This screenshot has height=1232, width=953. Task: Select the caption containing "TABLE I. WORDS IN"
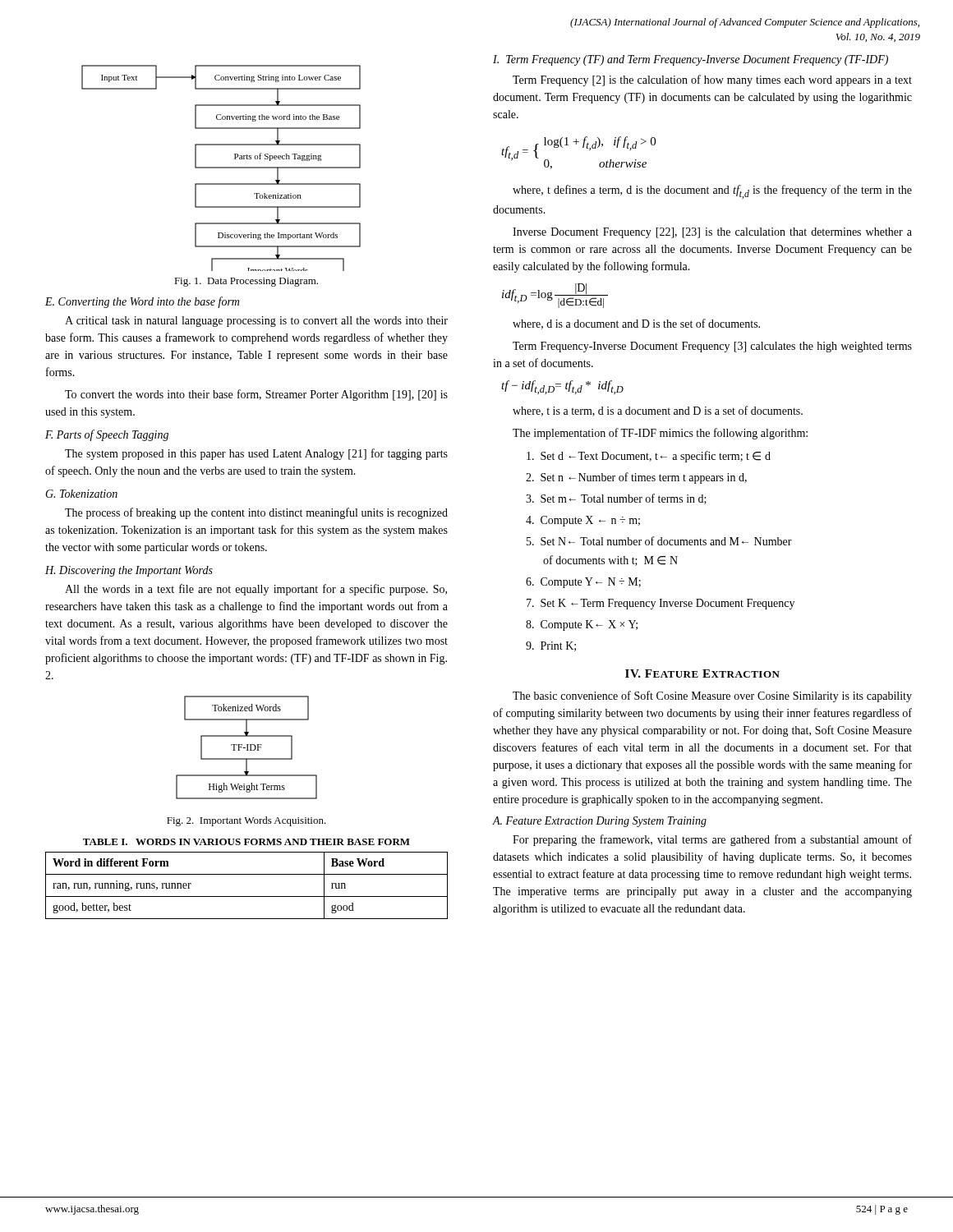coord(246,841)
